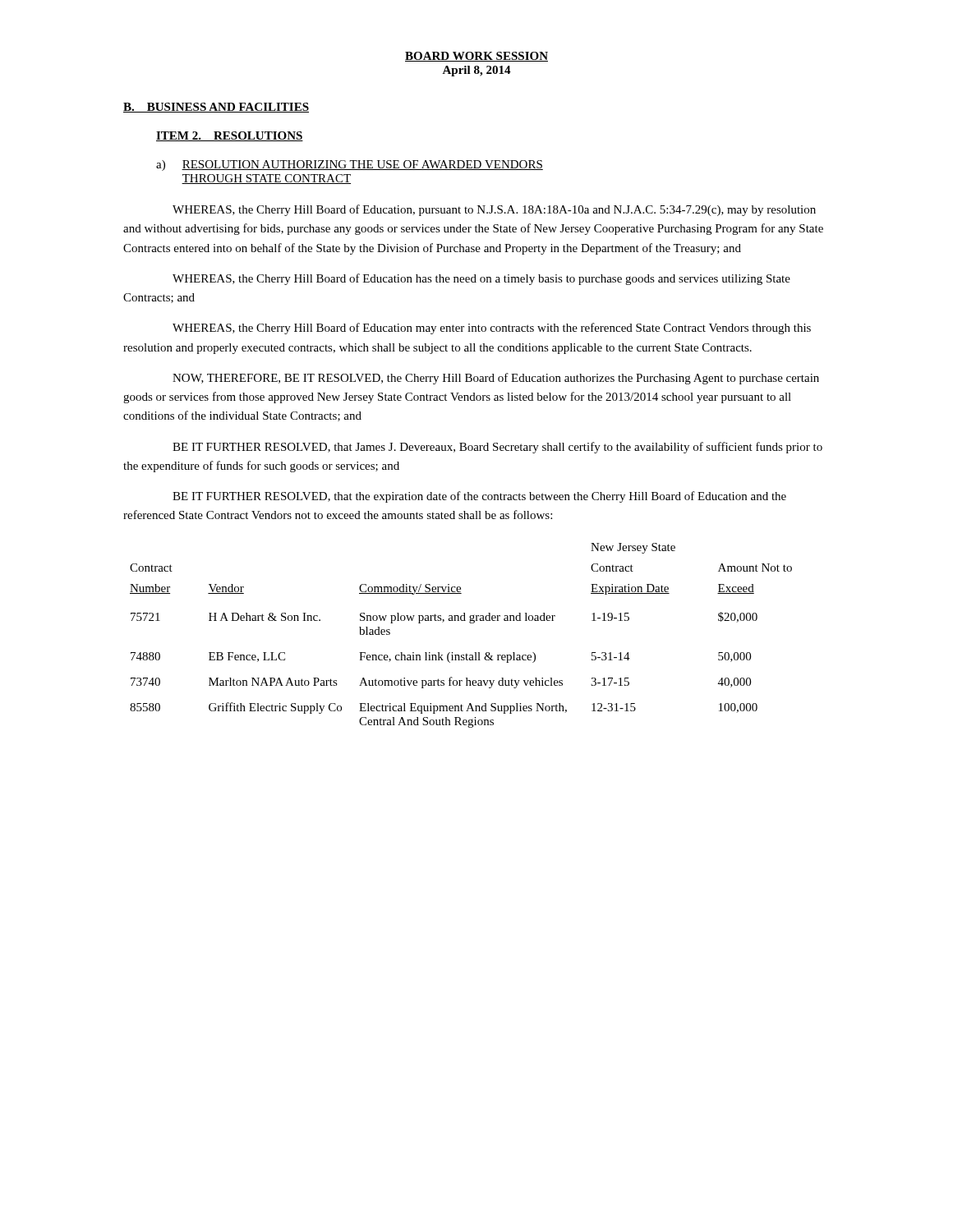Navigate to the text block starting "ITEM 2. RESOLUTIONS"
953x1232 pixels.
[x=229, y=136]
